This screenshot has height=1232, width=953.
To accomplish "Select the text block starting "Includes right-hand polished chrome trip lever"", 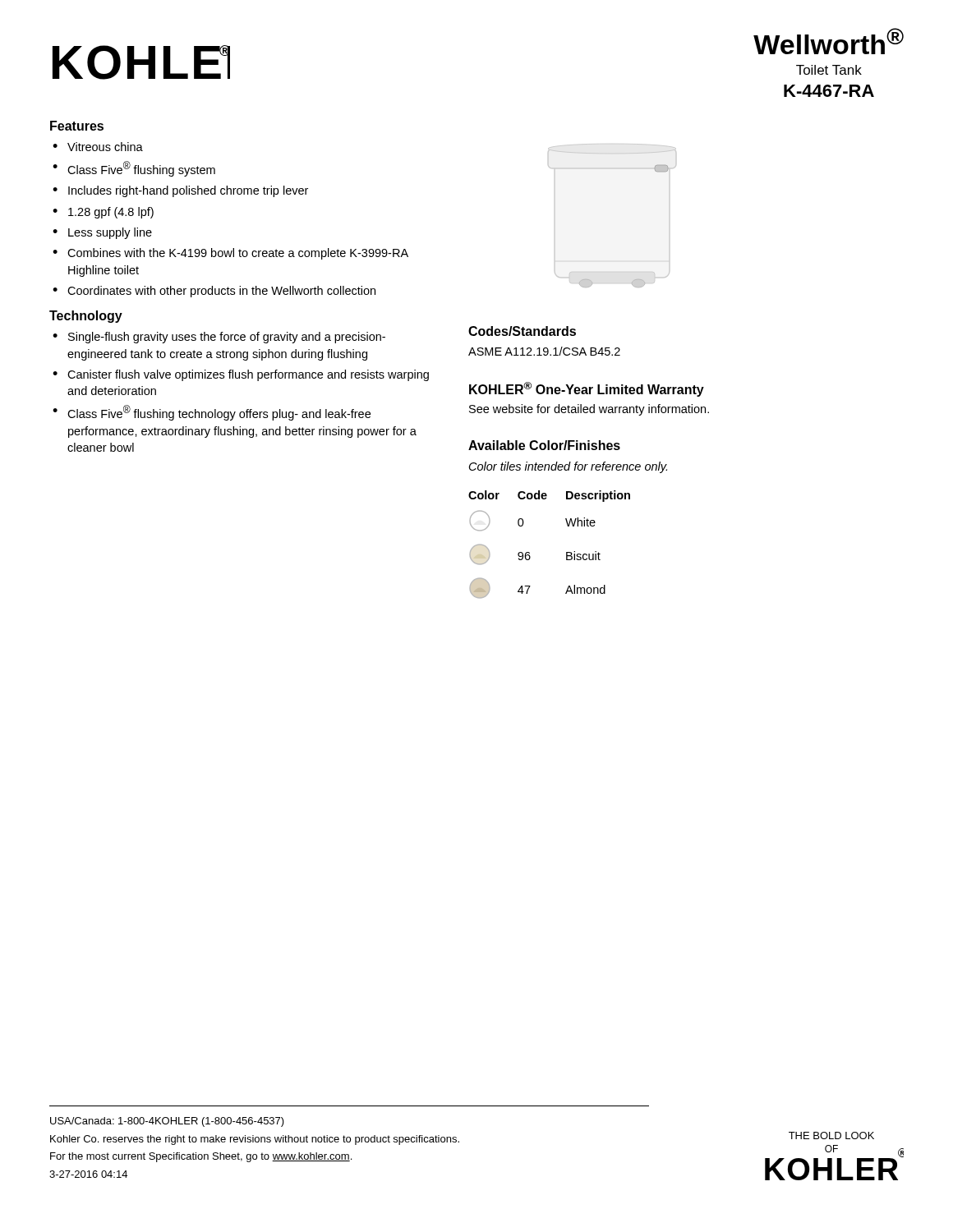I will 188,191.
